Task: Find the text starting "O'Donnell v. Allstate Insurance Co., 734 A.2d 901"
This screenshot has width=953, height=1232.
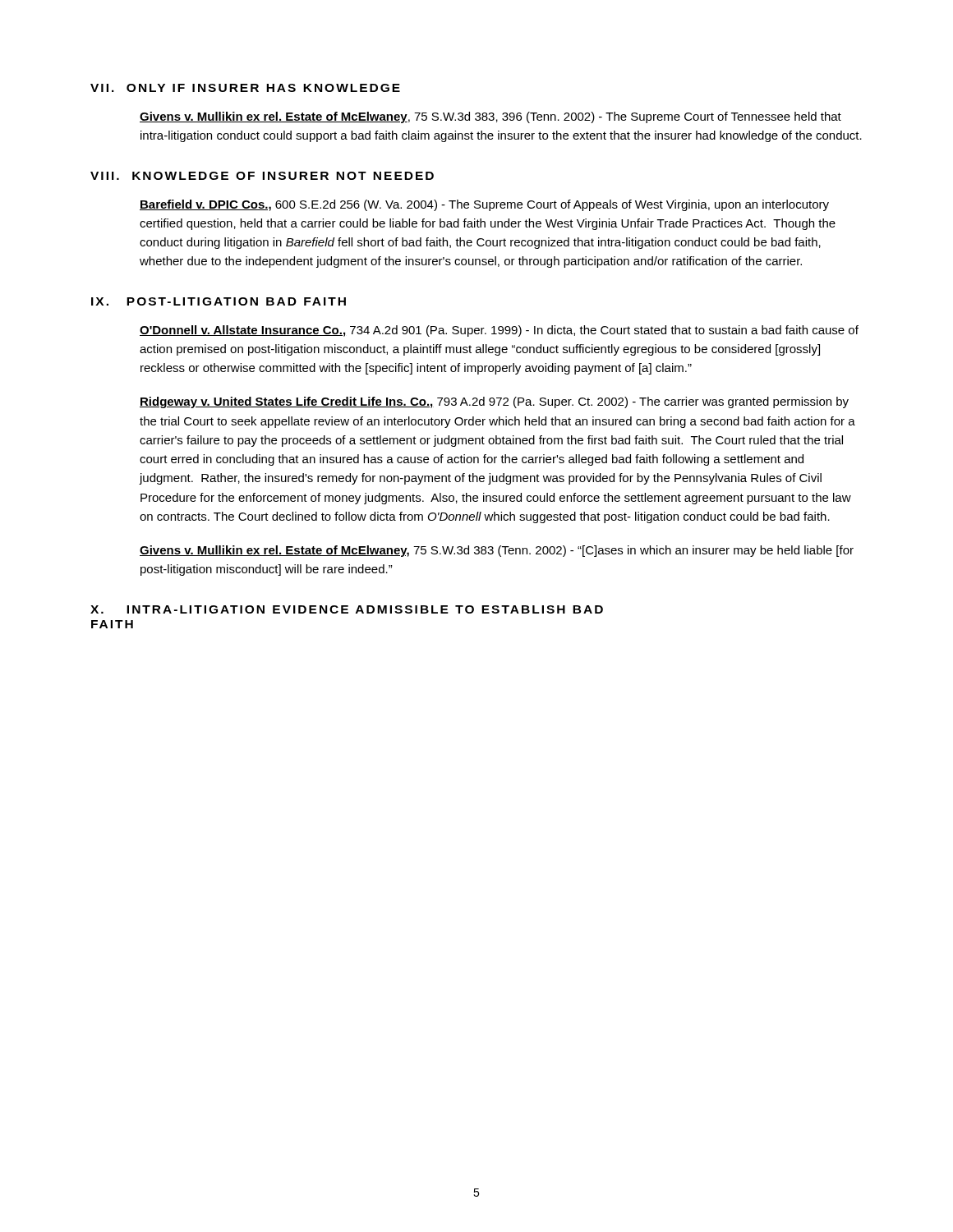Action: point(499,348)
